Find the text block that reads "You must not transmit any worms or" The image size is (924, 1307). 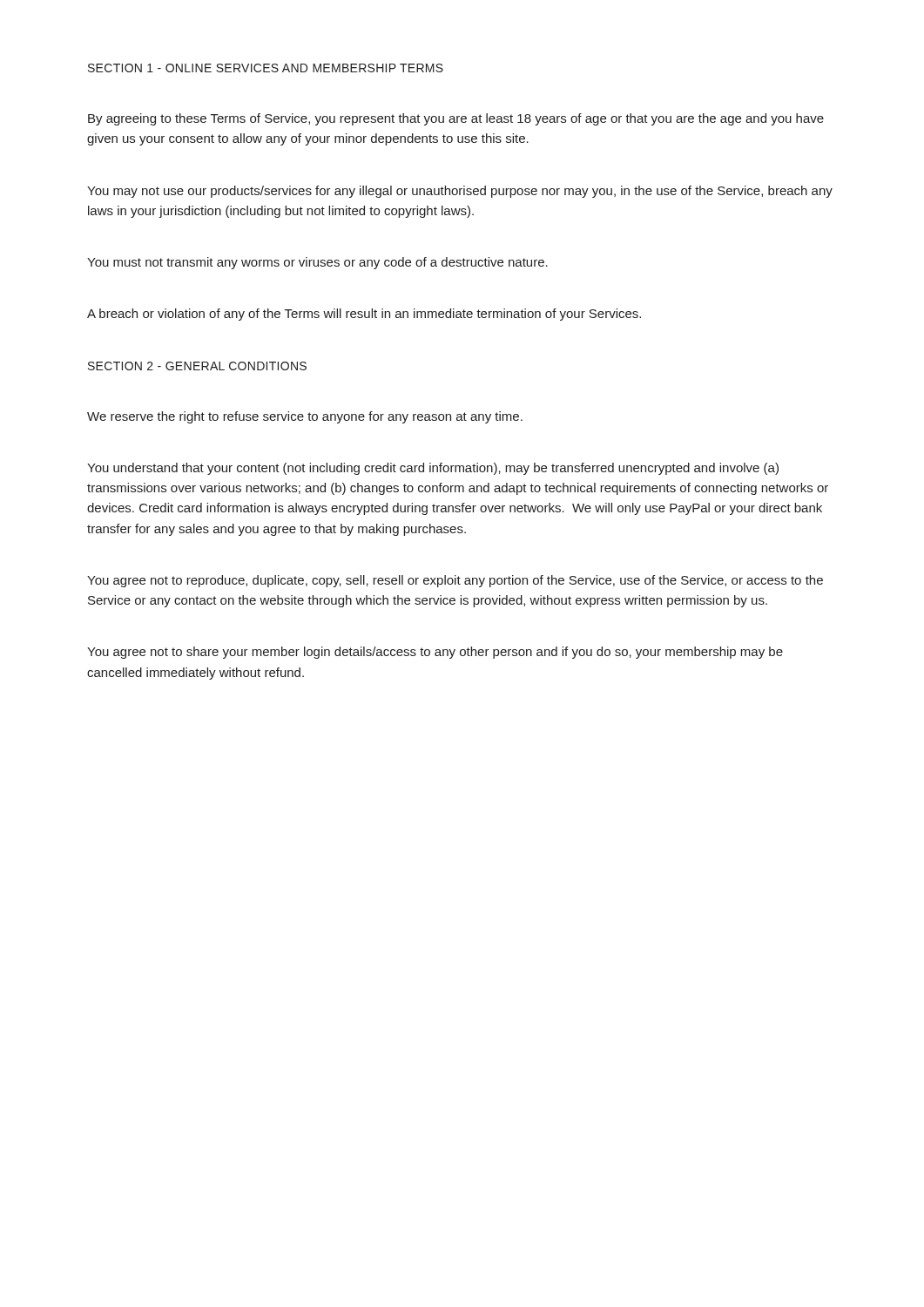(x=318, y=262)
